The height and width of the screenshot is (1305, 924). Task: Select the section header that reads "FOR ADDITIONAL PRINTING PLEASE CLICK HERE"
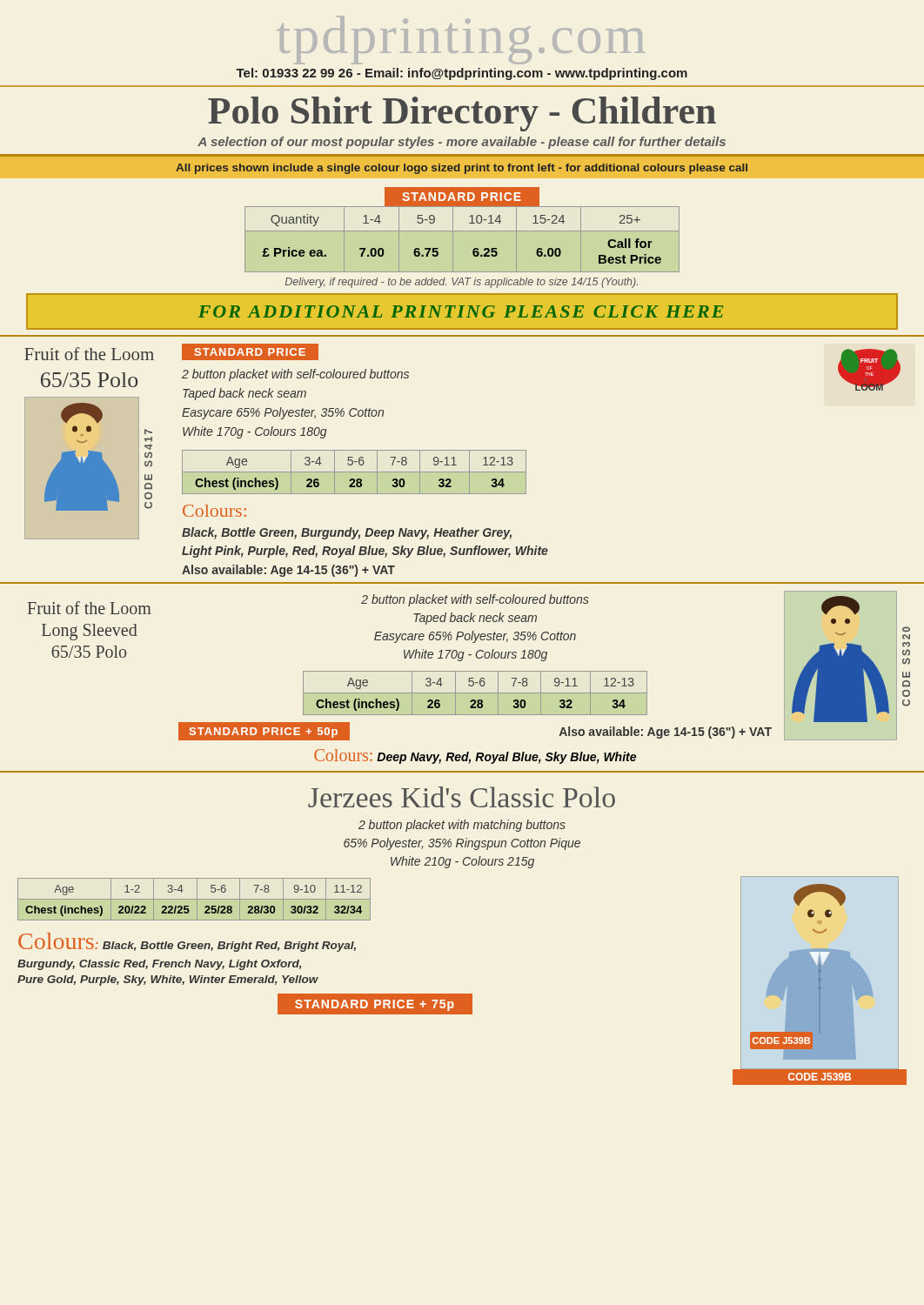coord(462,311)
